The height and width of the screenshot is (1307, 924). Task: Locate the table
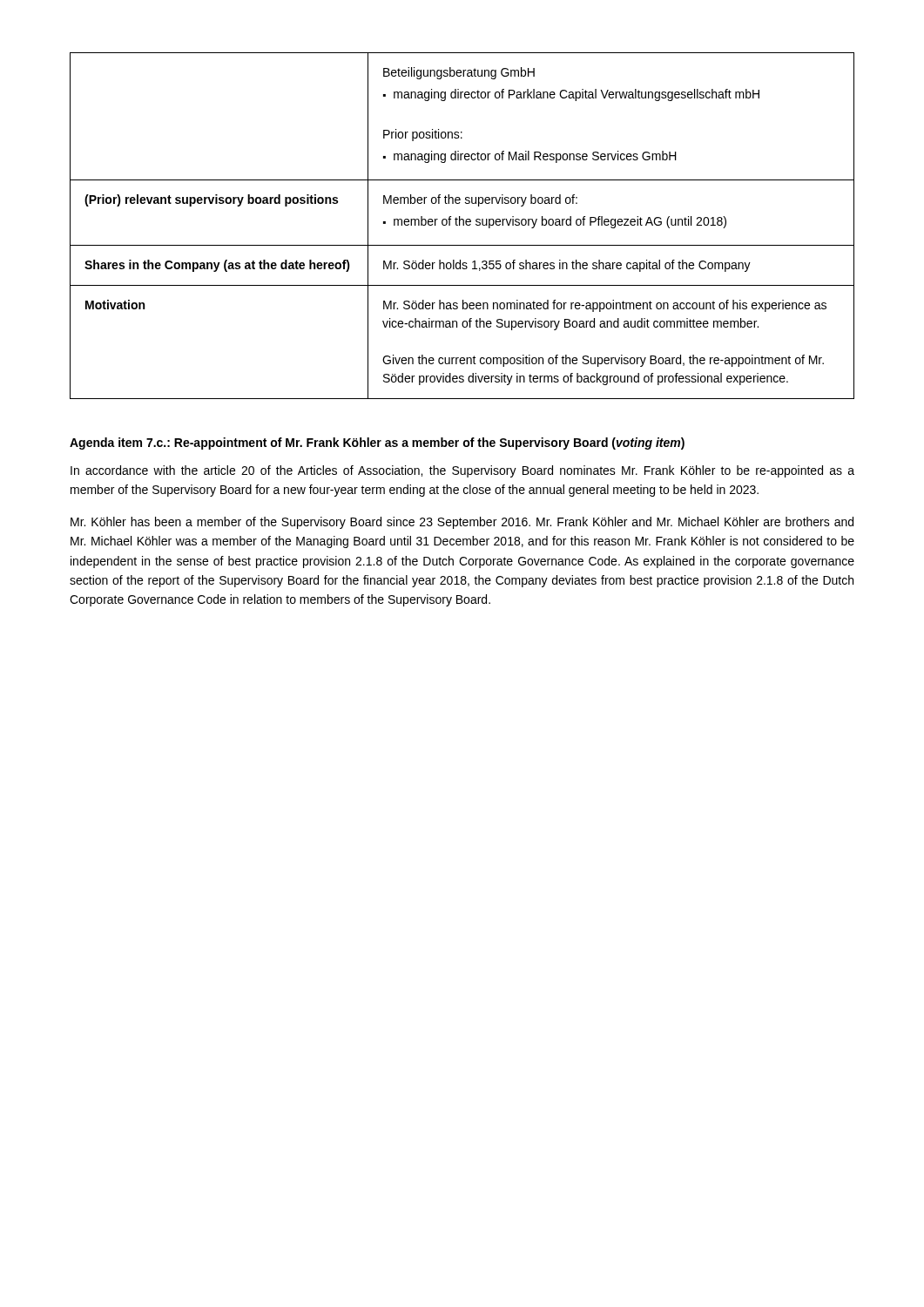coord(462,226)
